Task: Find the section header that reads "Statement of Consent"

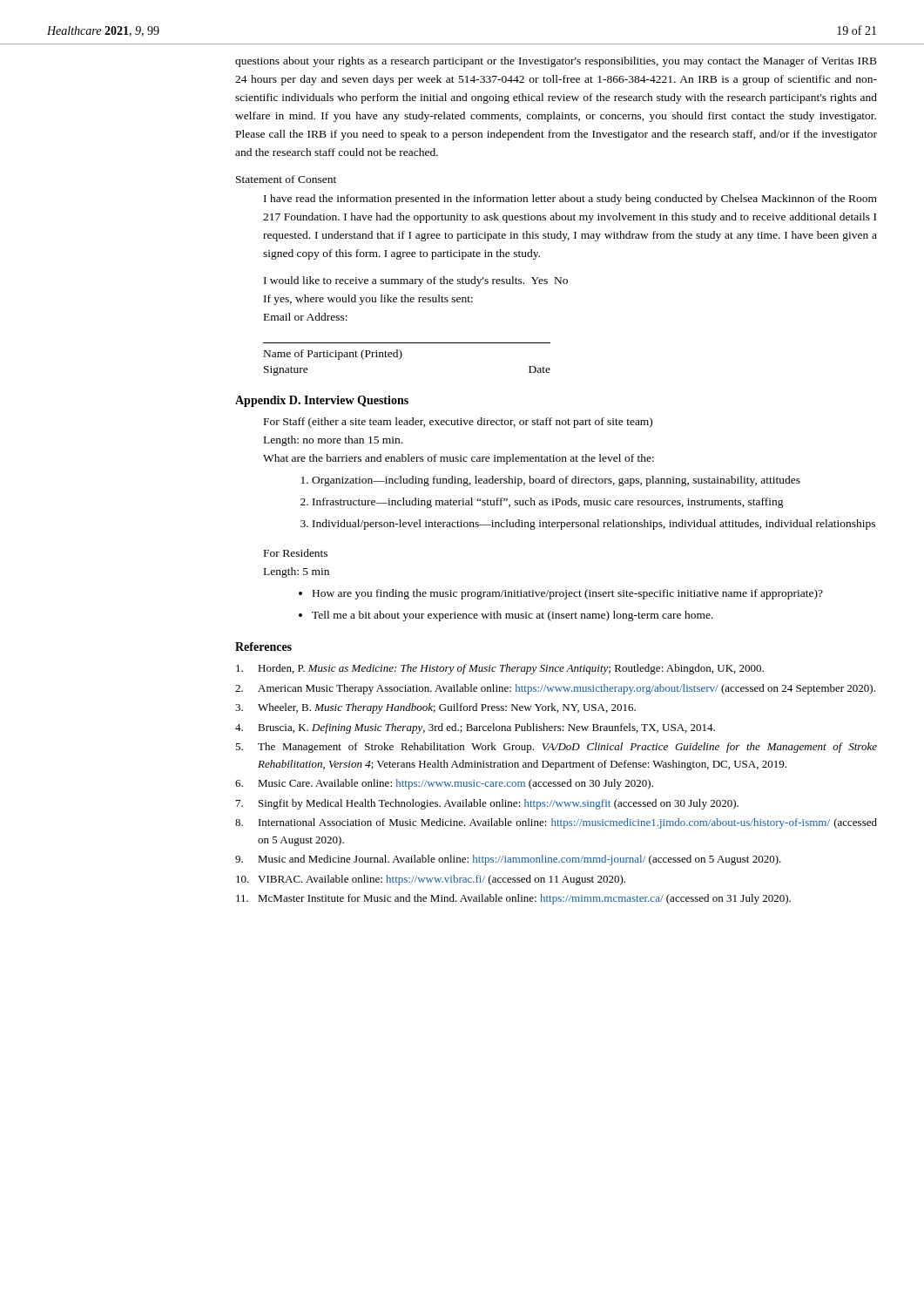Action: pyautogui.click(x=286, y=179)
